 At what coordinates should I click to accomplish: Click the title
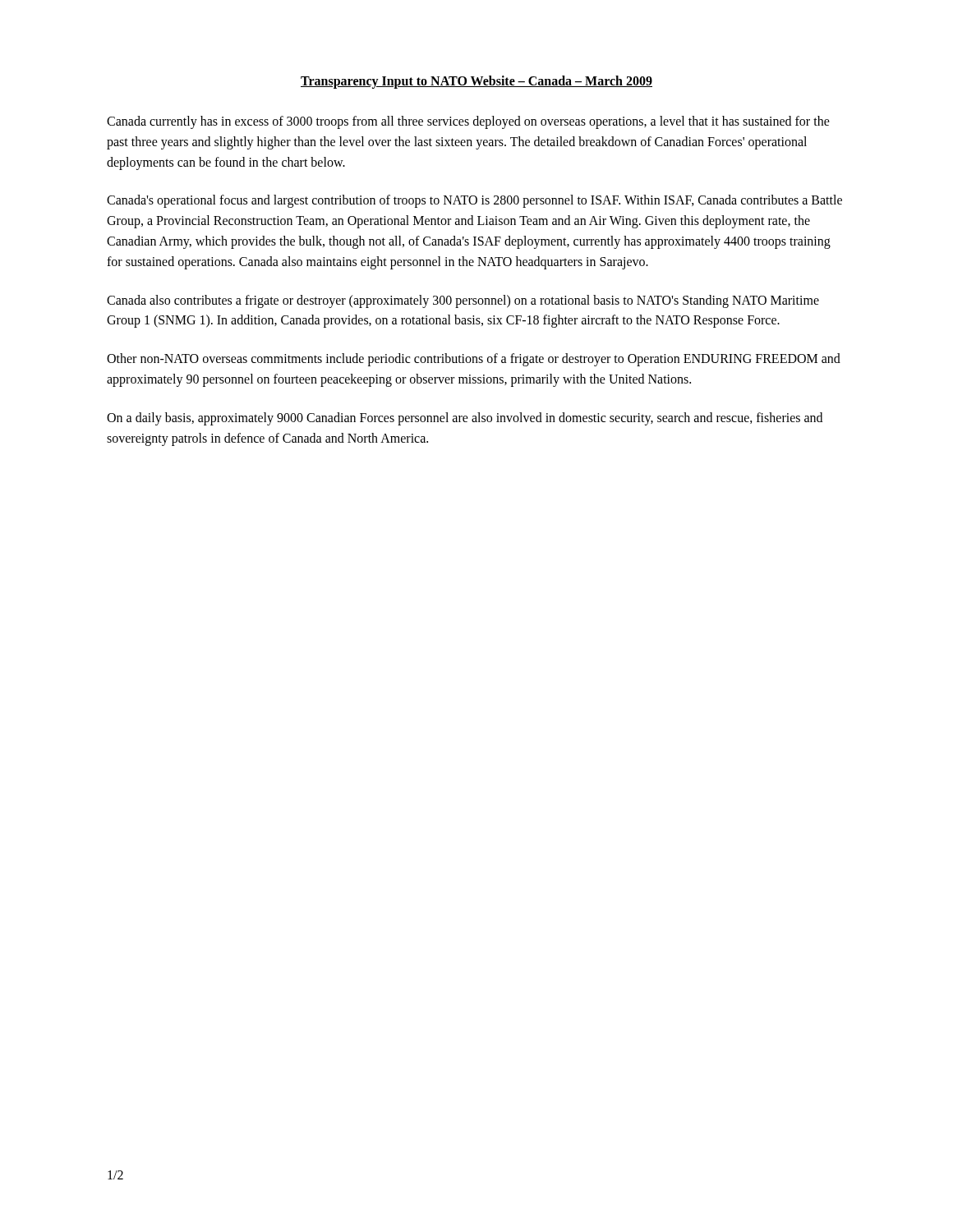click(x=476, y=81)
